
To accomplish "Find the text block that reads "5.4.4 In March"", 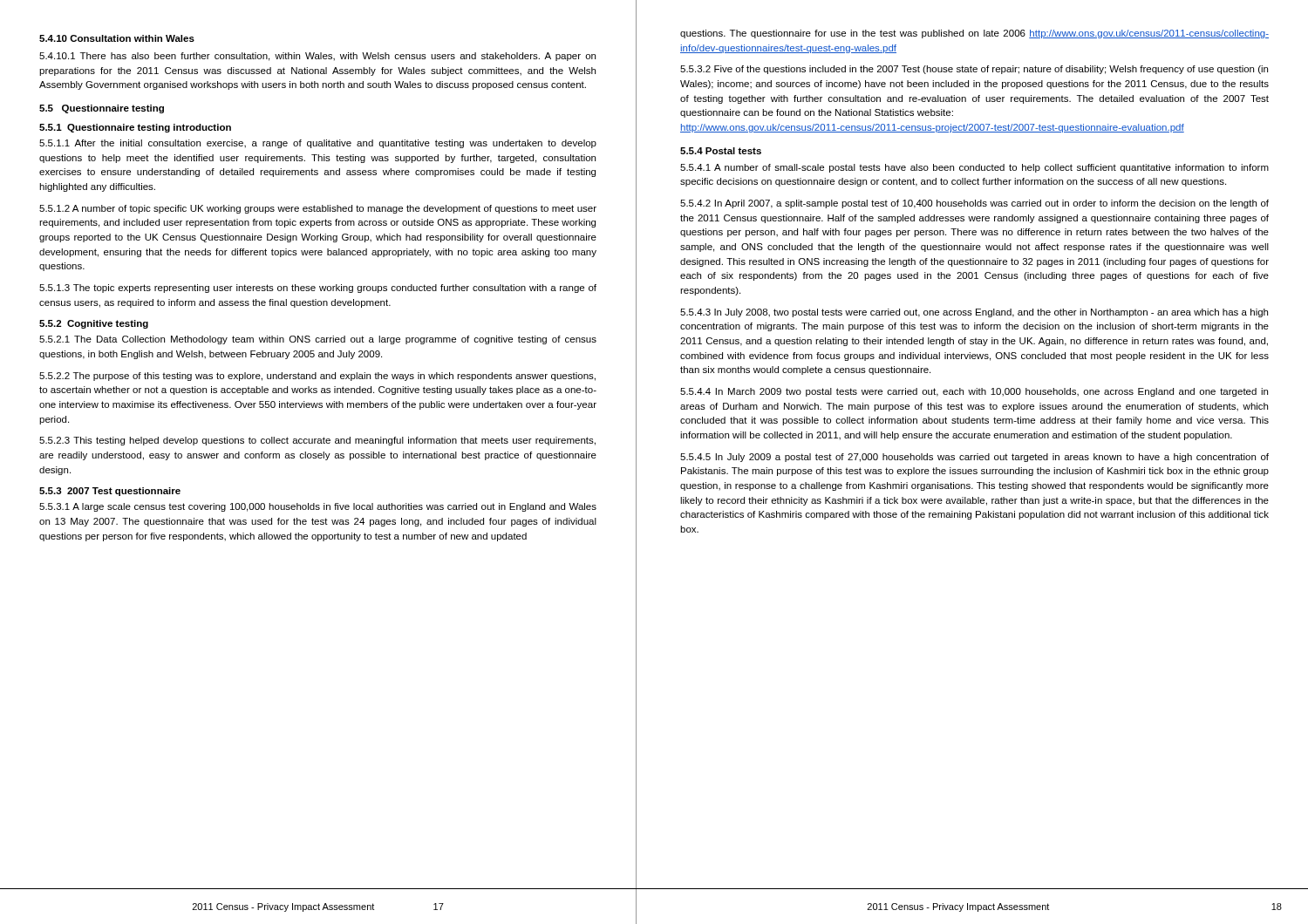I will coord(974,414).
